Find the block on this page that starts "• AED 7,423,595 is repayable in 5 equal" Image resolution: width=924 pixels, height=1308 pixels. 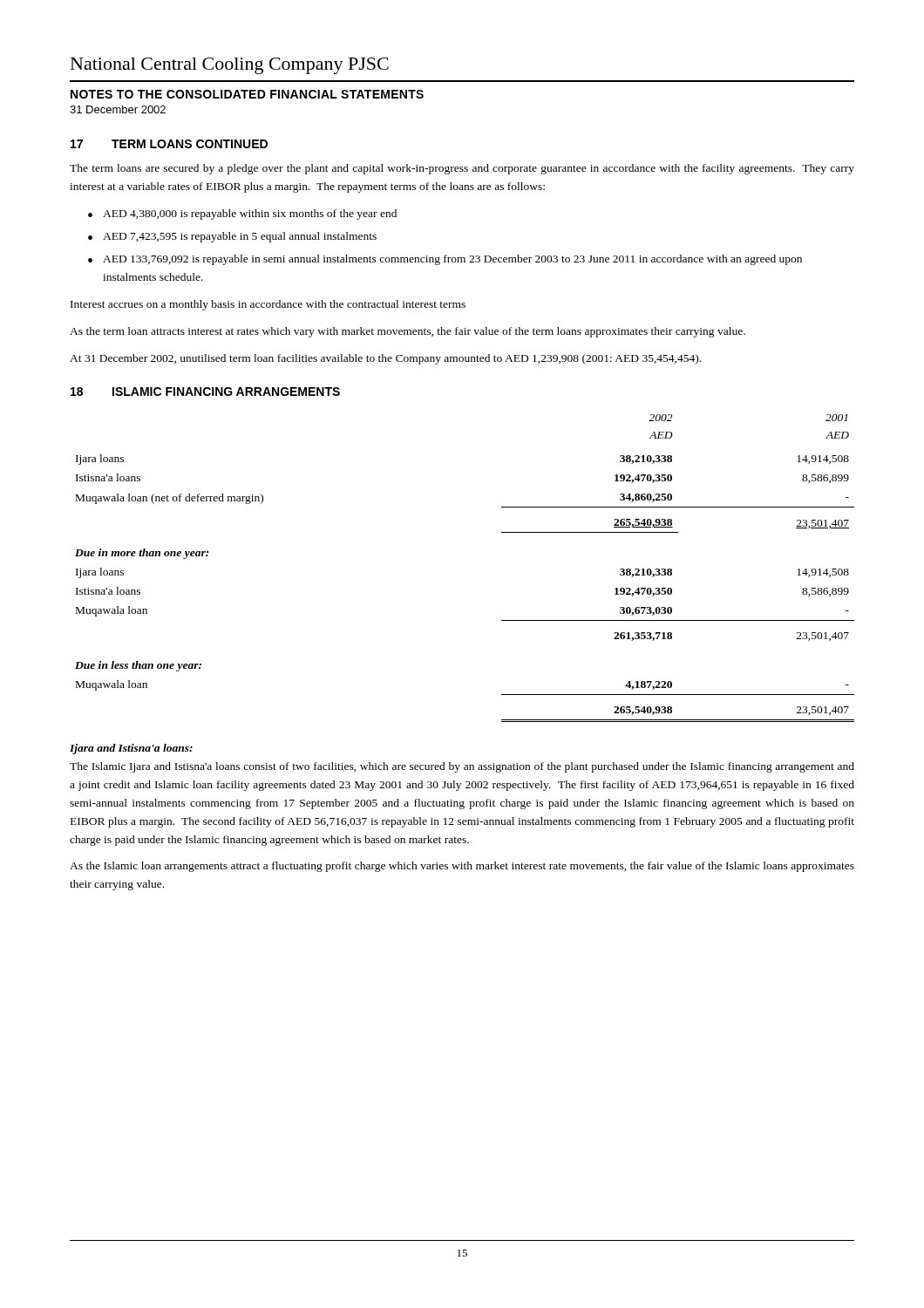[x=232, y=238]
